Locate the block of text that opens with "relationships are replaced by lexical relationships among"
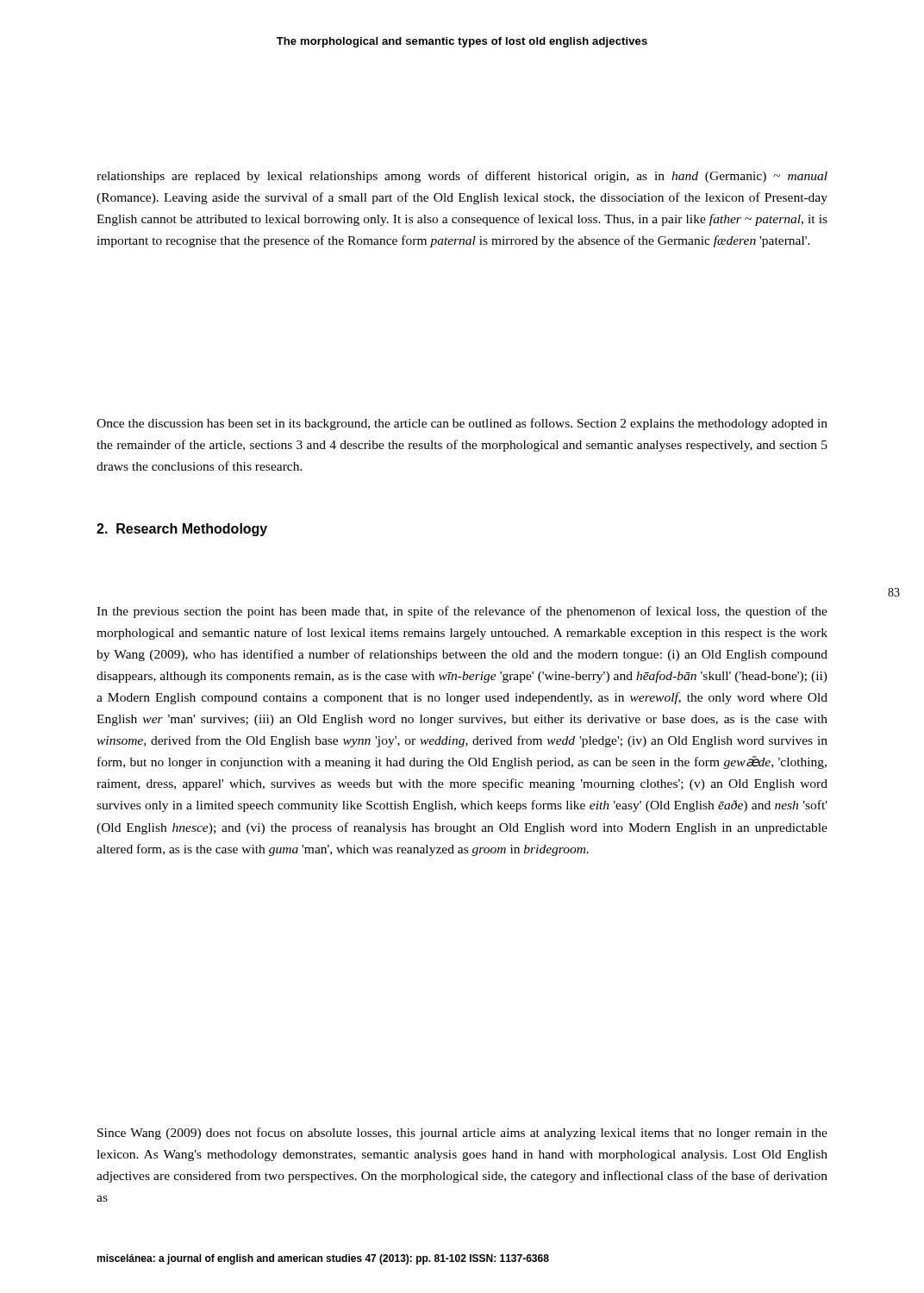The height and width of the screenshot is (1293, 924). [462, 208]
